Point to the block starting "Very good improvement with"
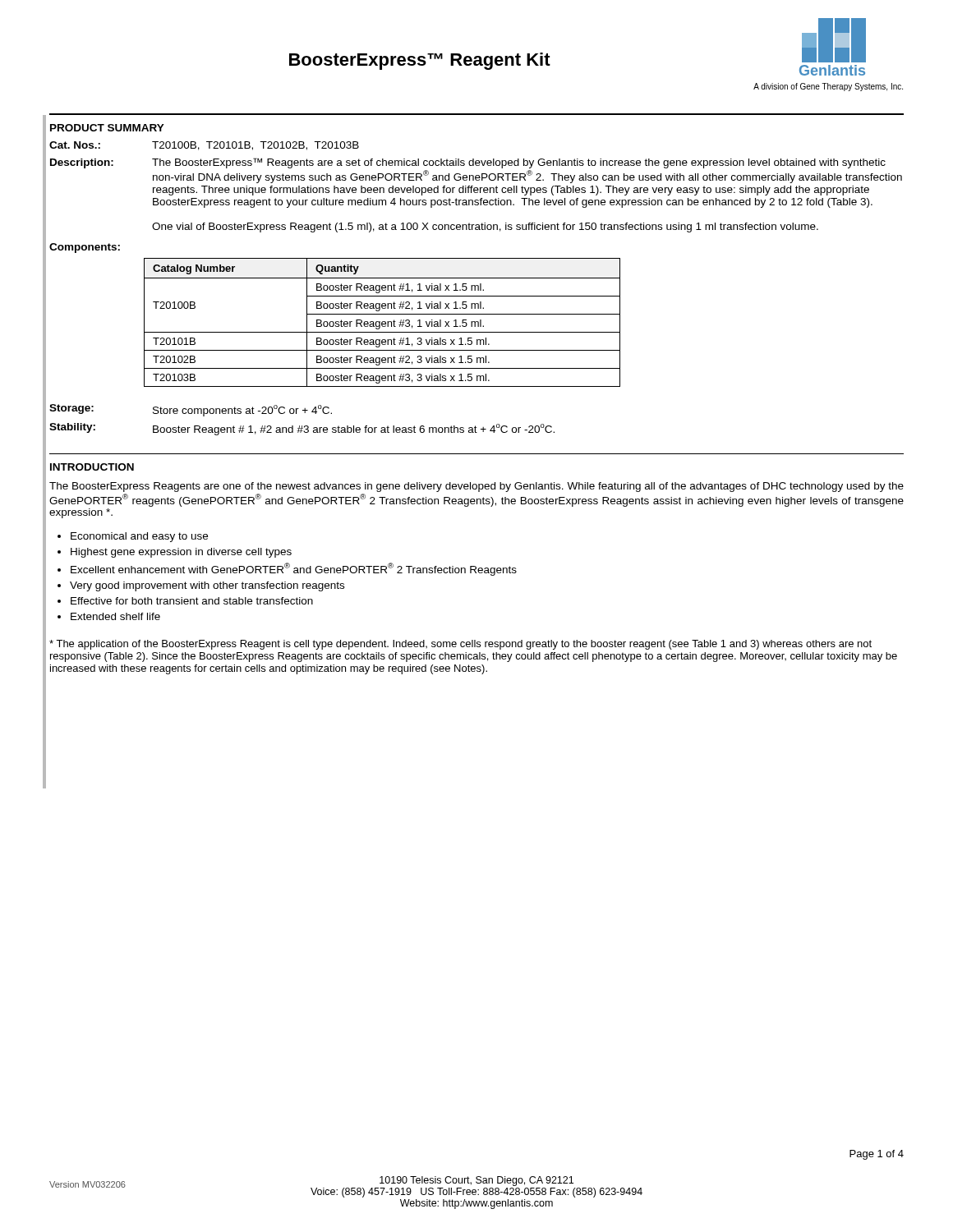953x1232 pixels. 207,585
